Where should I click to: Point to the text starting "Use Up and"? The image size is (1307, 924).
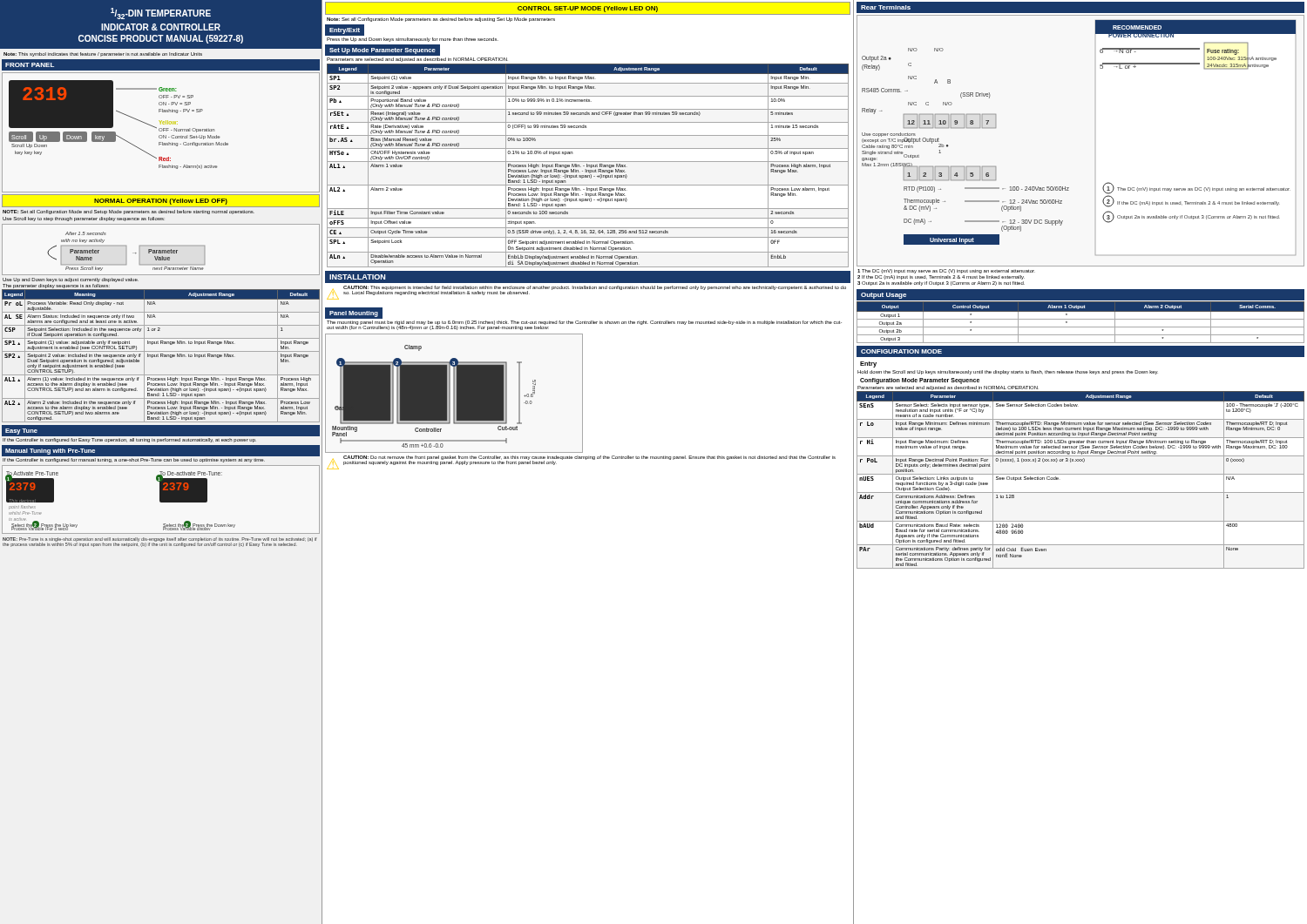click(x=71, y=280)
